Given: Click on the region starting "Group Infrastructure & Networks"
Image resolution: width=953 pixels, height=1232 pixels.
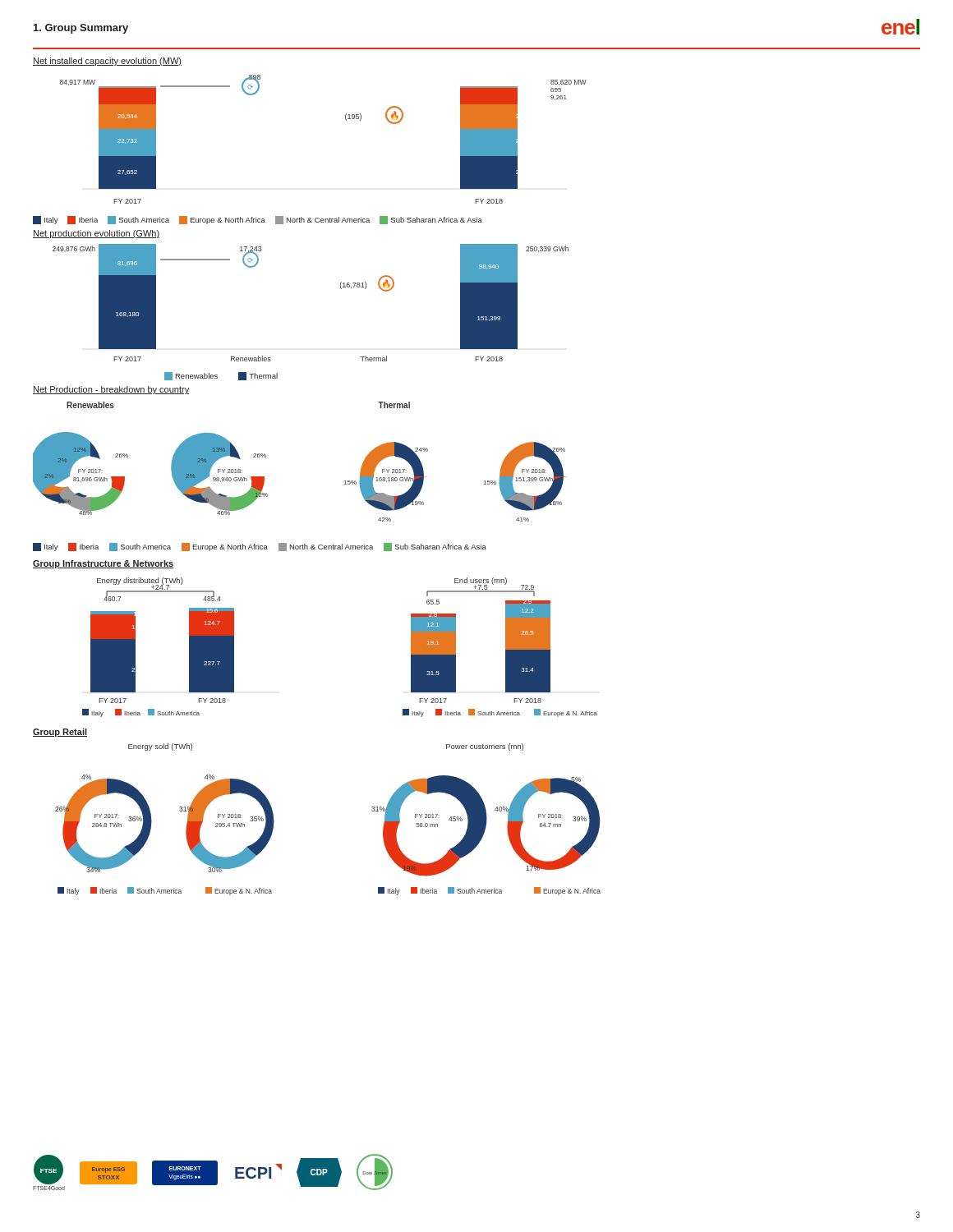Looking at the screenshot, I should point(103,563).
